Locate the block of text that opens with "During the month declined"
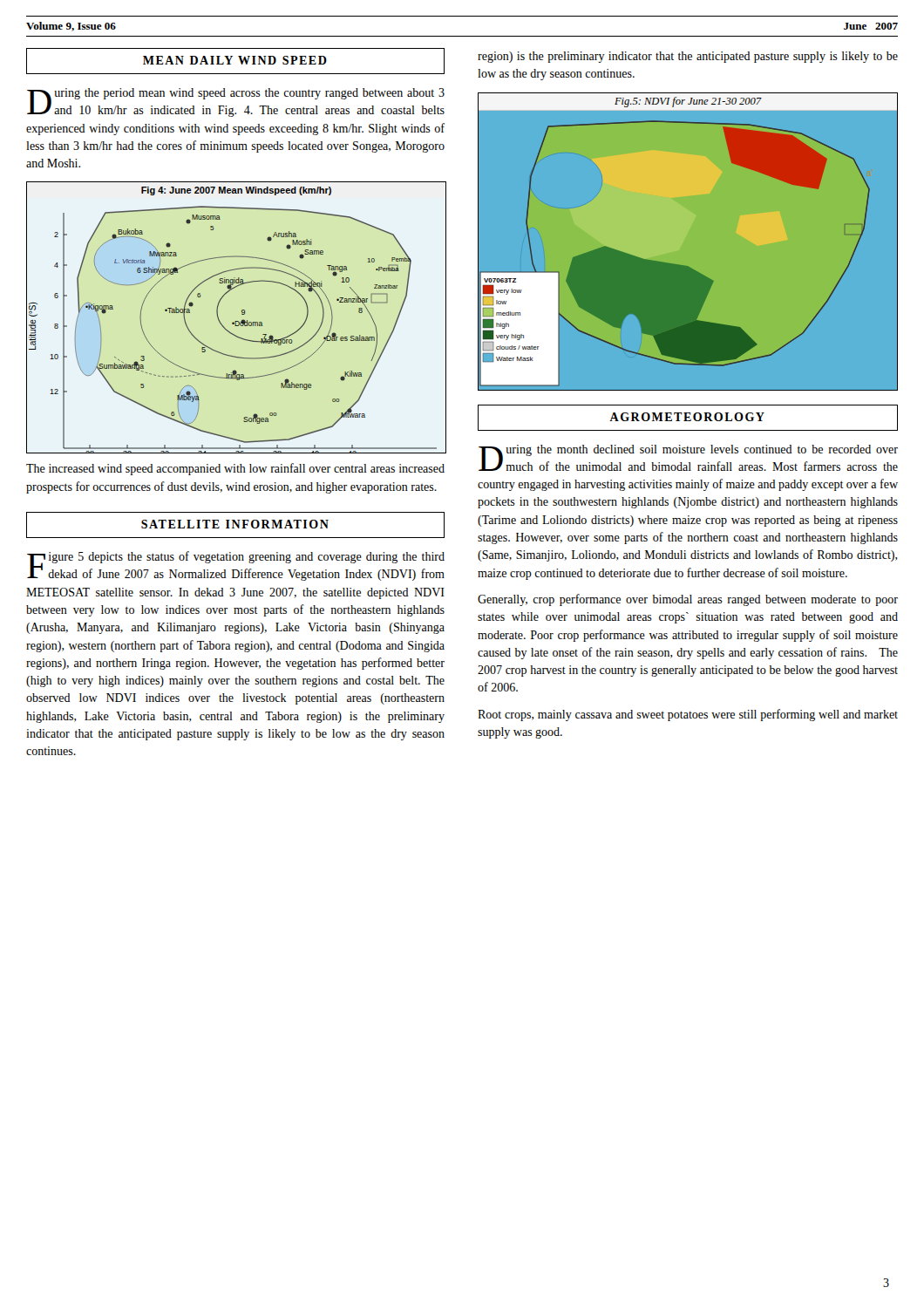Image resolution: width=924 pixels, height=1308 pixels. point(688,510)
